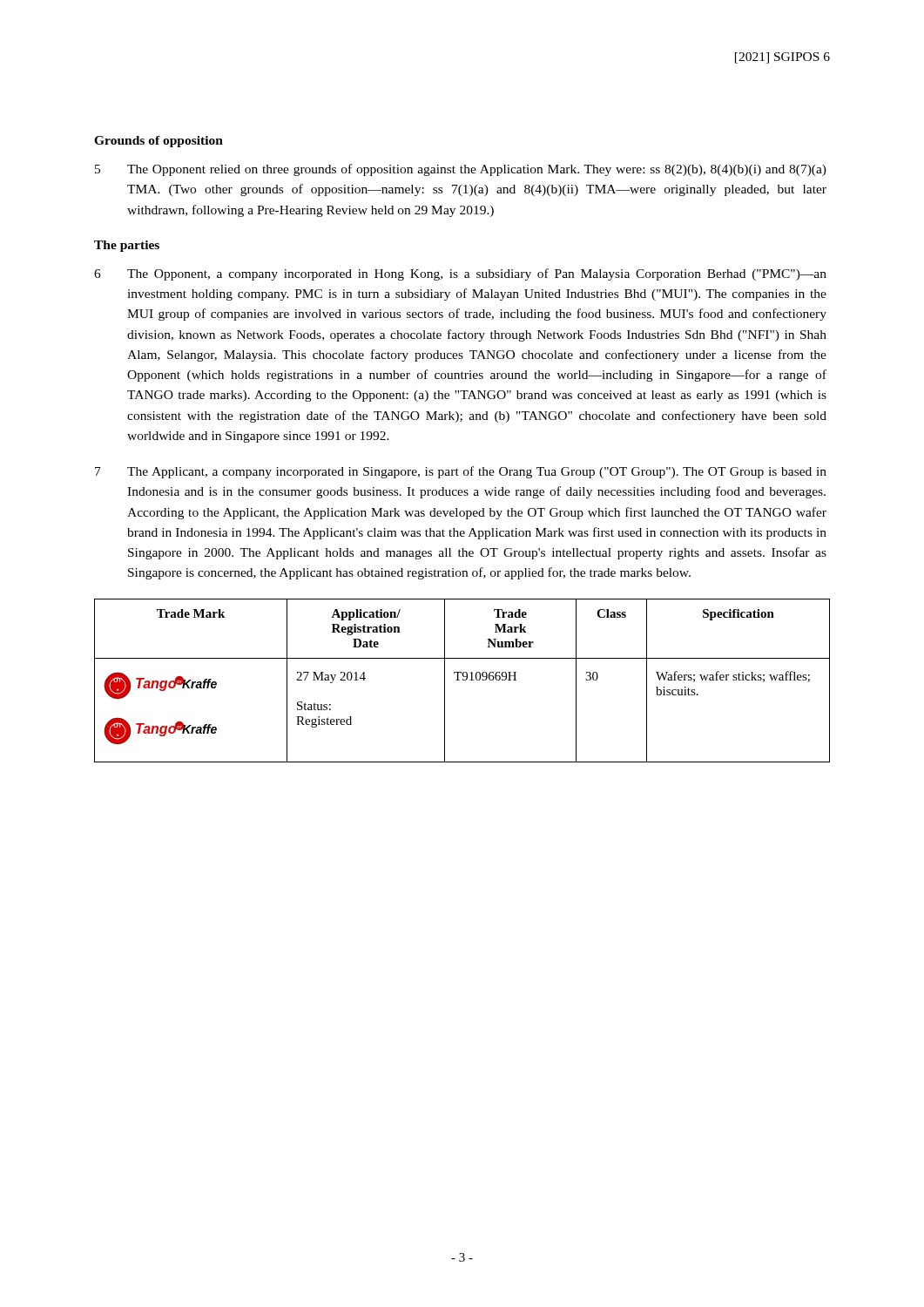924x1307 pixels.
Task: Click on the section header that says "Grounds of opposition"
Action: [158, 140]
